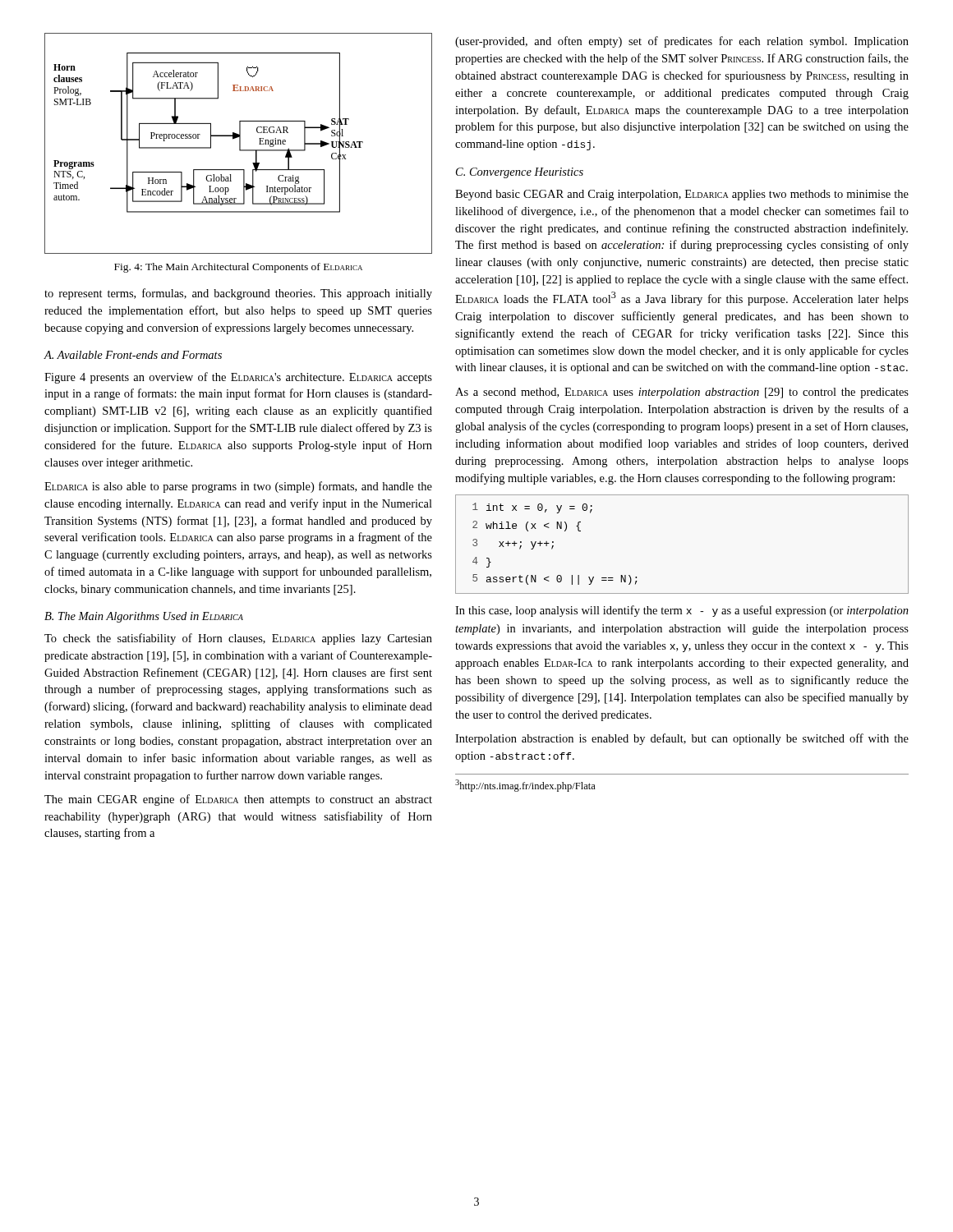The height and width of the screenshot is (1232, 953).
Task: Point to the passage starting "Figure 4 presents"
Action: 238,420
